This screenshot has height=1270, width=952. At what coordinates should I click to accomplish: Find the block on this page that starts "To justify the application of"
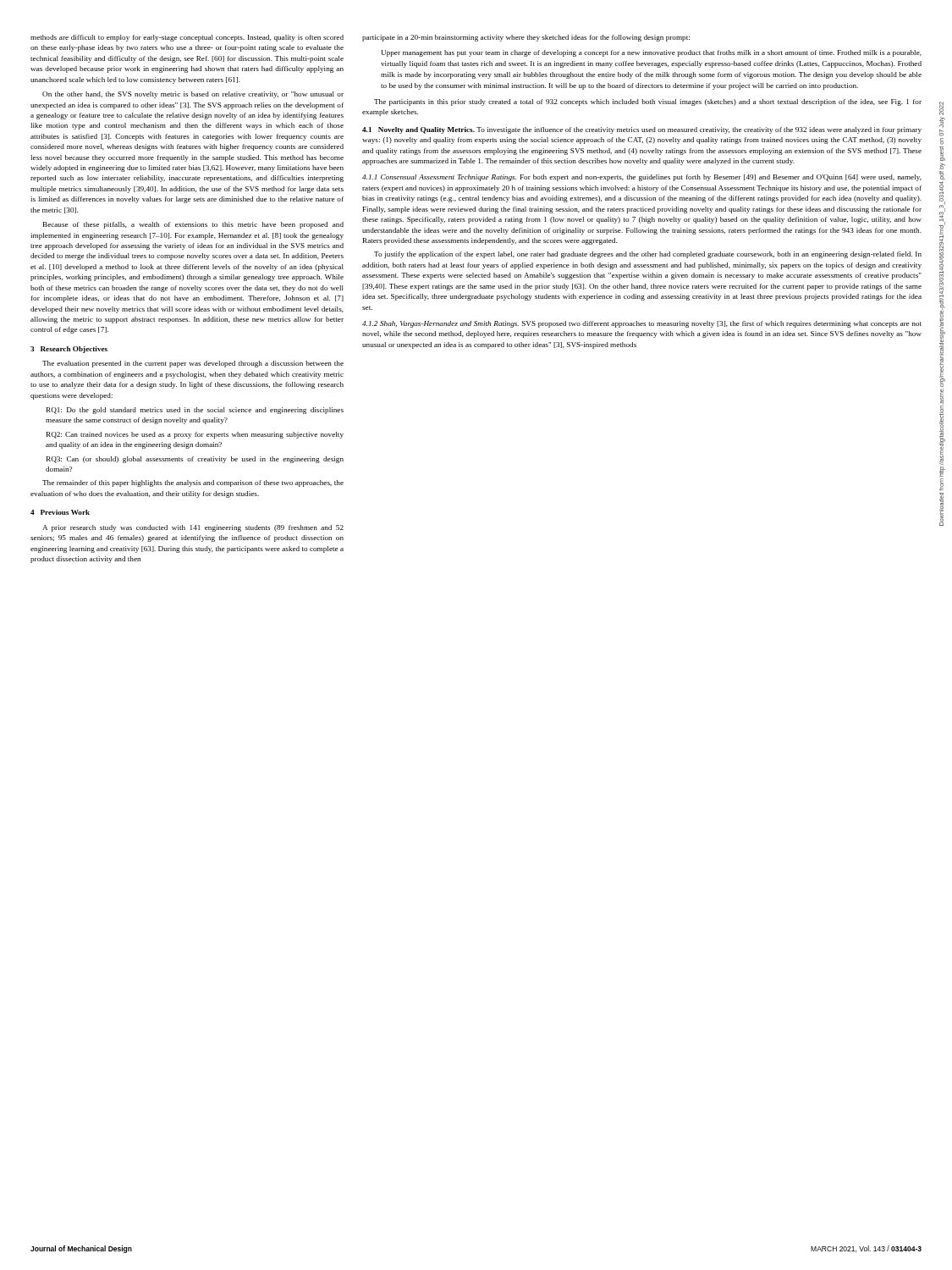pos(642,281)
